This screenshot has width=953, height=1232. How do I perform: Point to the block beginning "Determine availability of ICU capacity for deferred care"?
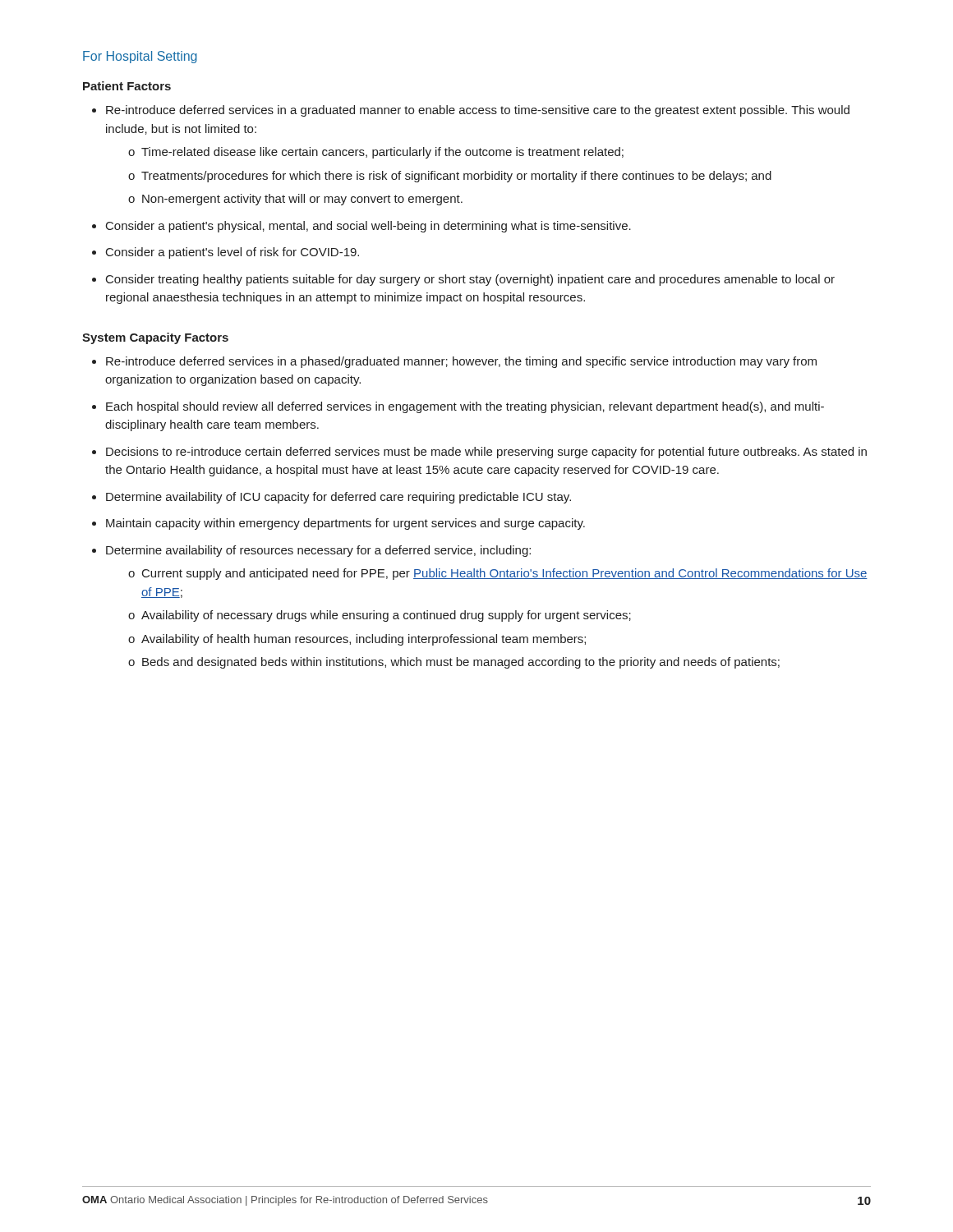pyautogui.click(x=476, y=497)
